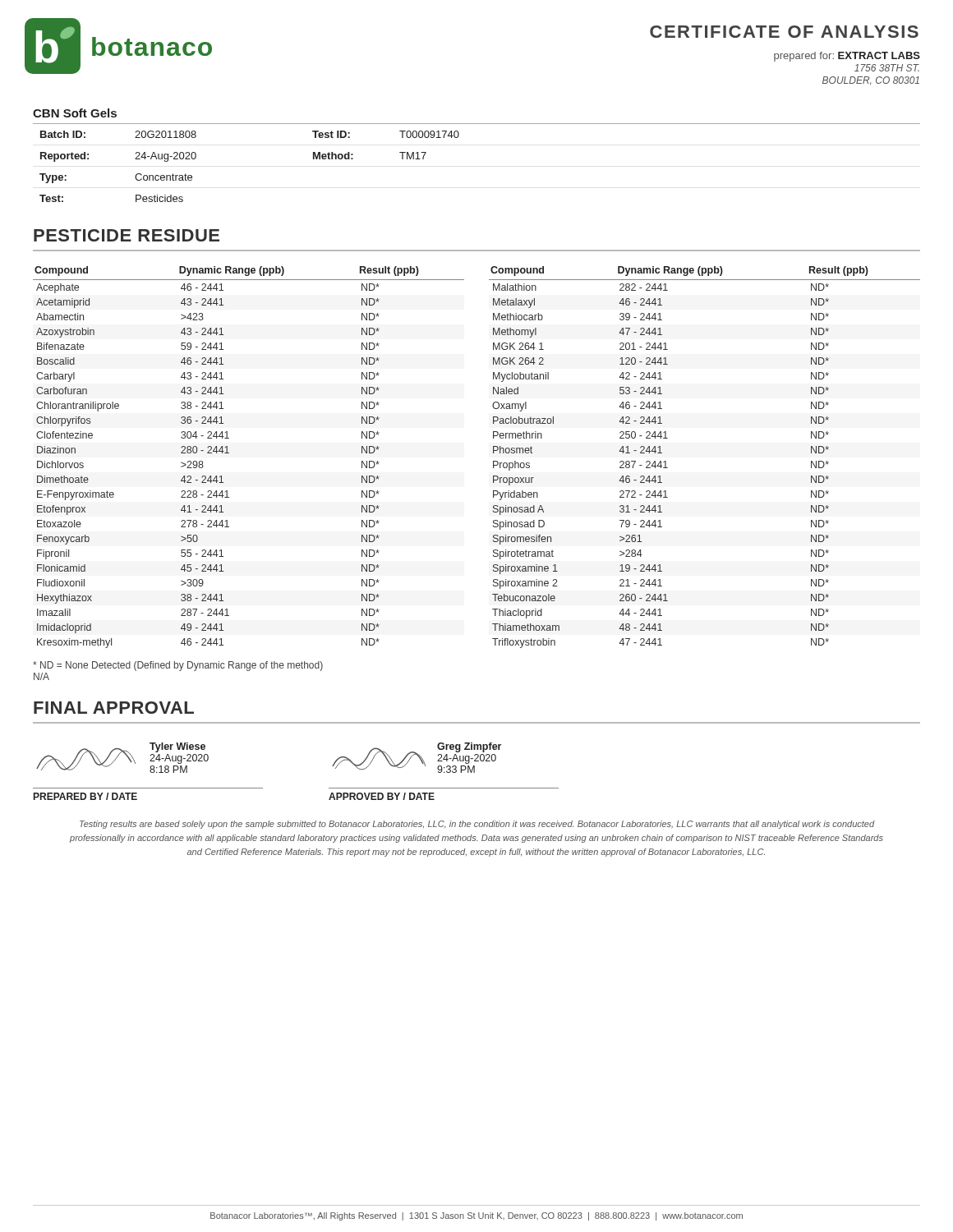The width and height of the screenshot is (953, 1232).
Task: Find the block starting "PESTICIDE RESIDUE"
Action: tap(127, 235)
